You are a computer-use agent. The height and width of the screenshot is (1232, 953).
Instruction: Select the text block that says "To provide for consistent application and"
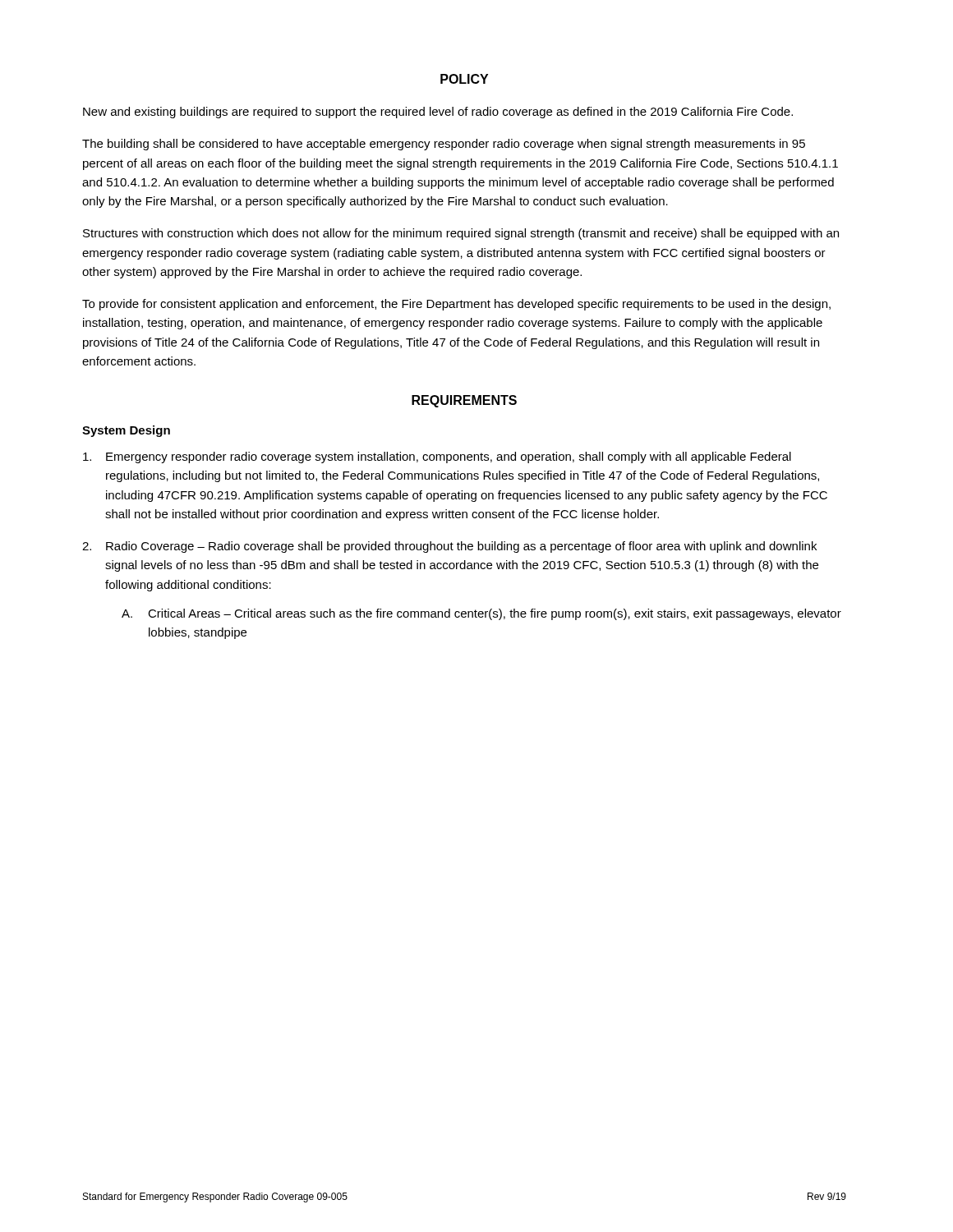tap(457, 332)
